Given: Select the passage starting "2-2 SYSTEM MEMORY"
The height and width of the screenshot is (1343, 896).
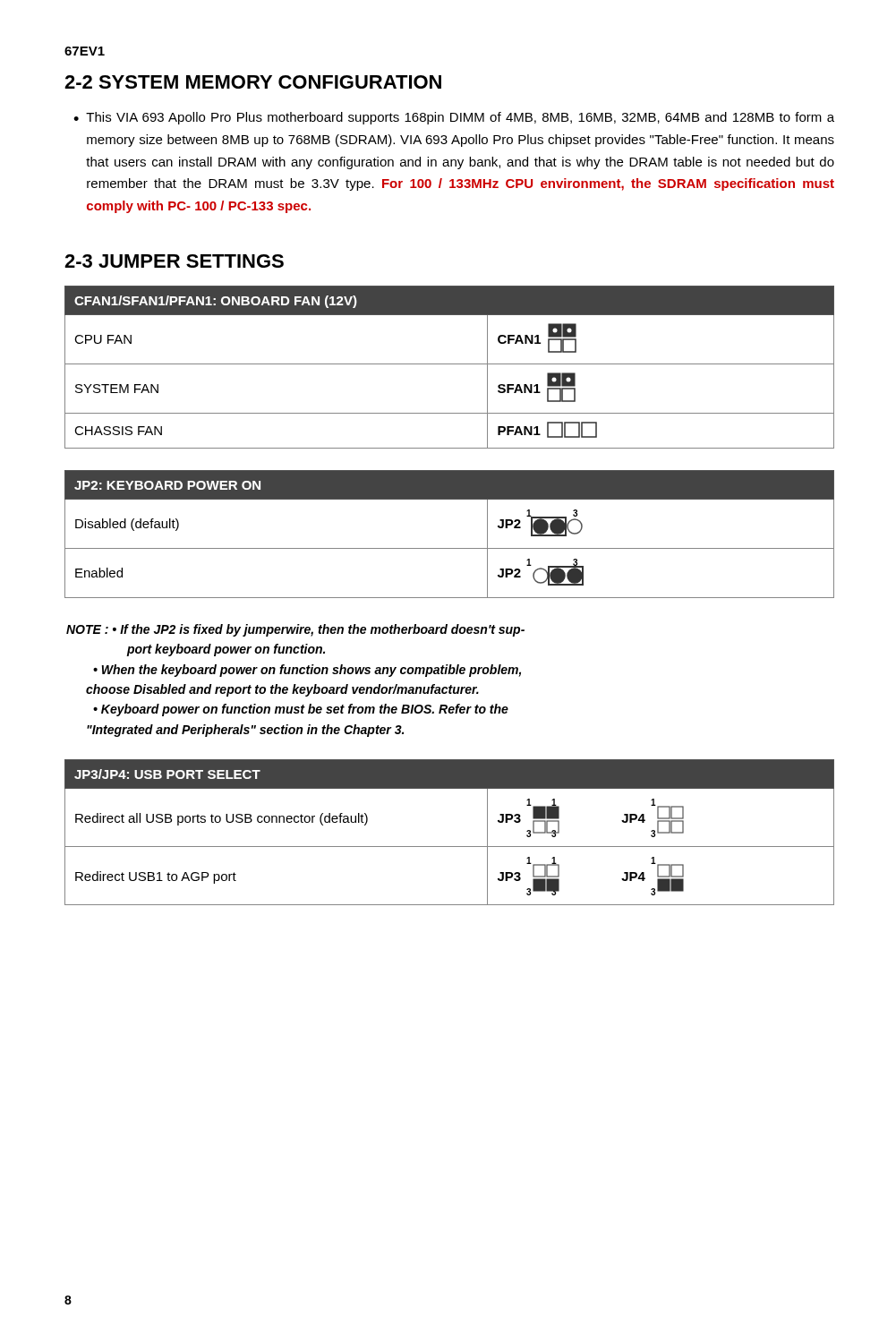Looking at the screenshot, I should (x=254, y=82).
